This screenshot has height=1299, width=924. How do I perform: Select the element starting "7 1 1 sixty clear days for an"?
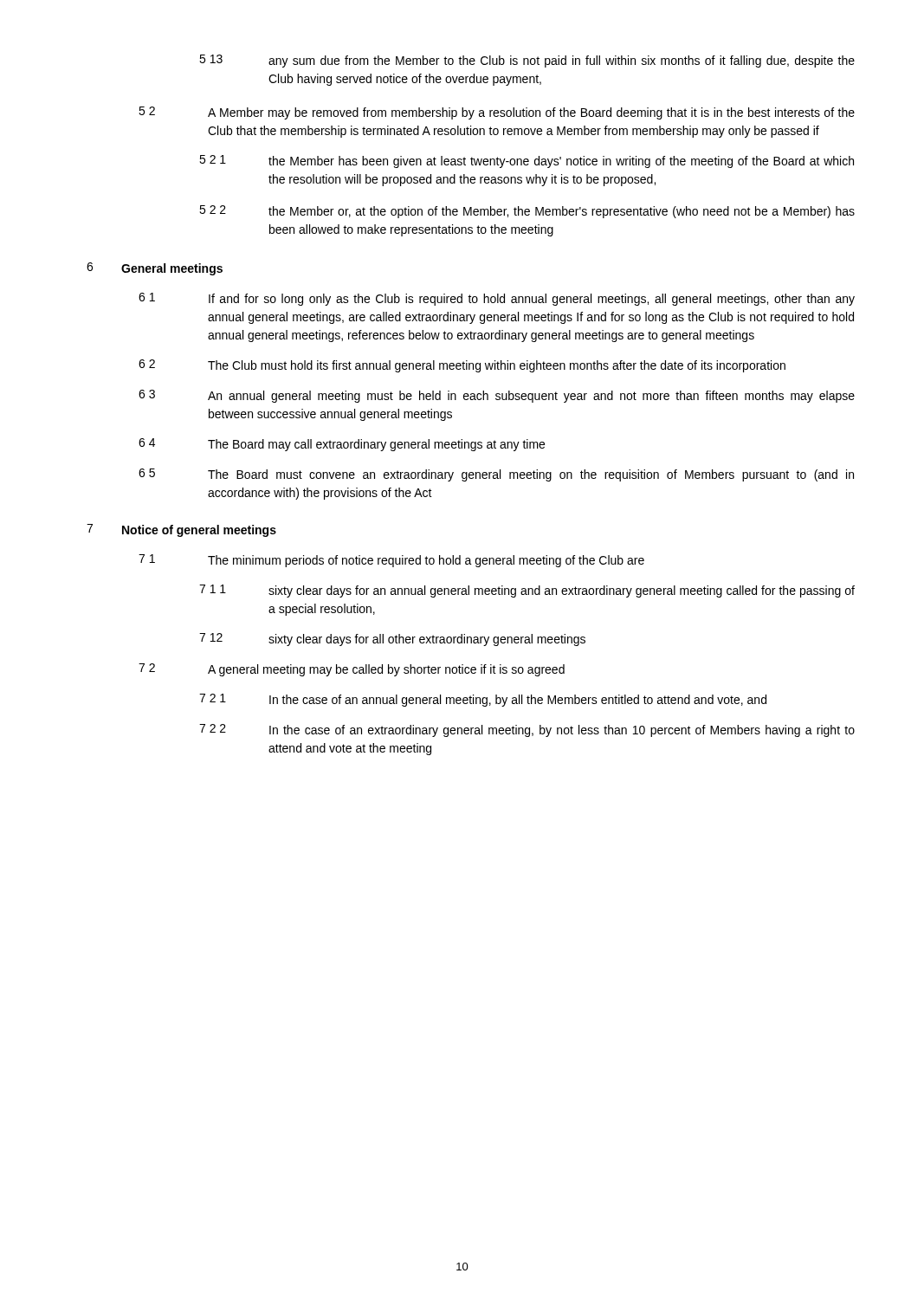(527, 600)
